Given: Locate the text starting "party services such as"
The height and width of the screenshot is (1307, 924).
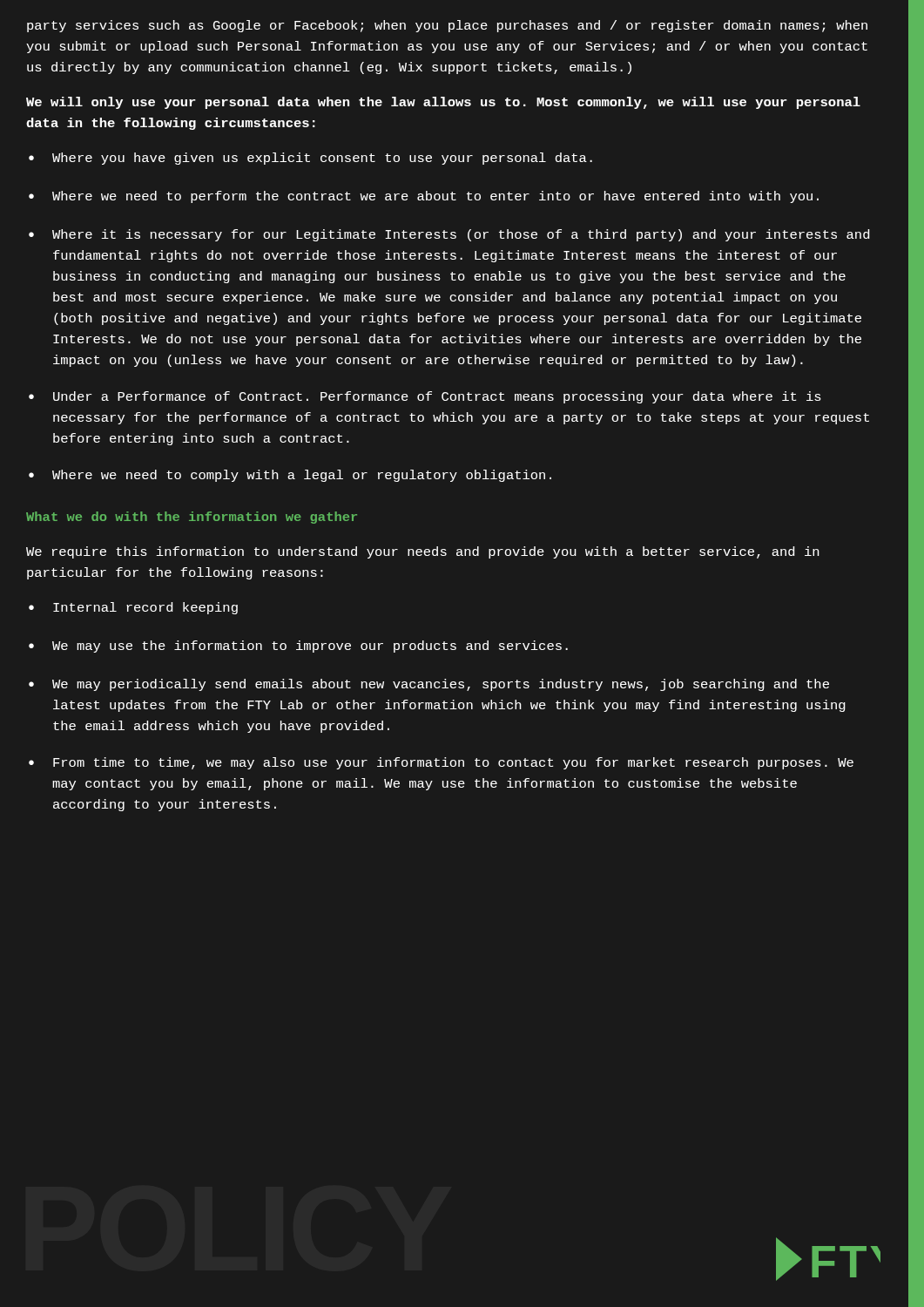Looking at the screenshot, I should click(x=447, y=47).
